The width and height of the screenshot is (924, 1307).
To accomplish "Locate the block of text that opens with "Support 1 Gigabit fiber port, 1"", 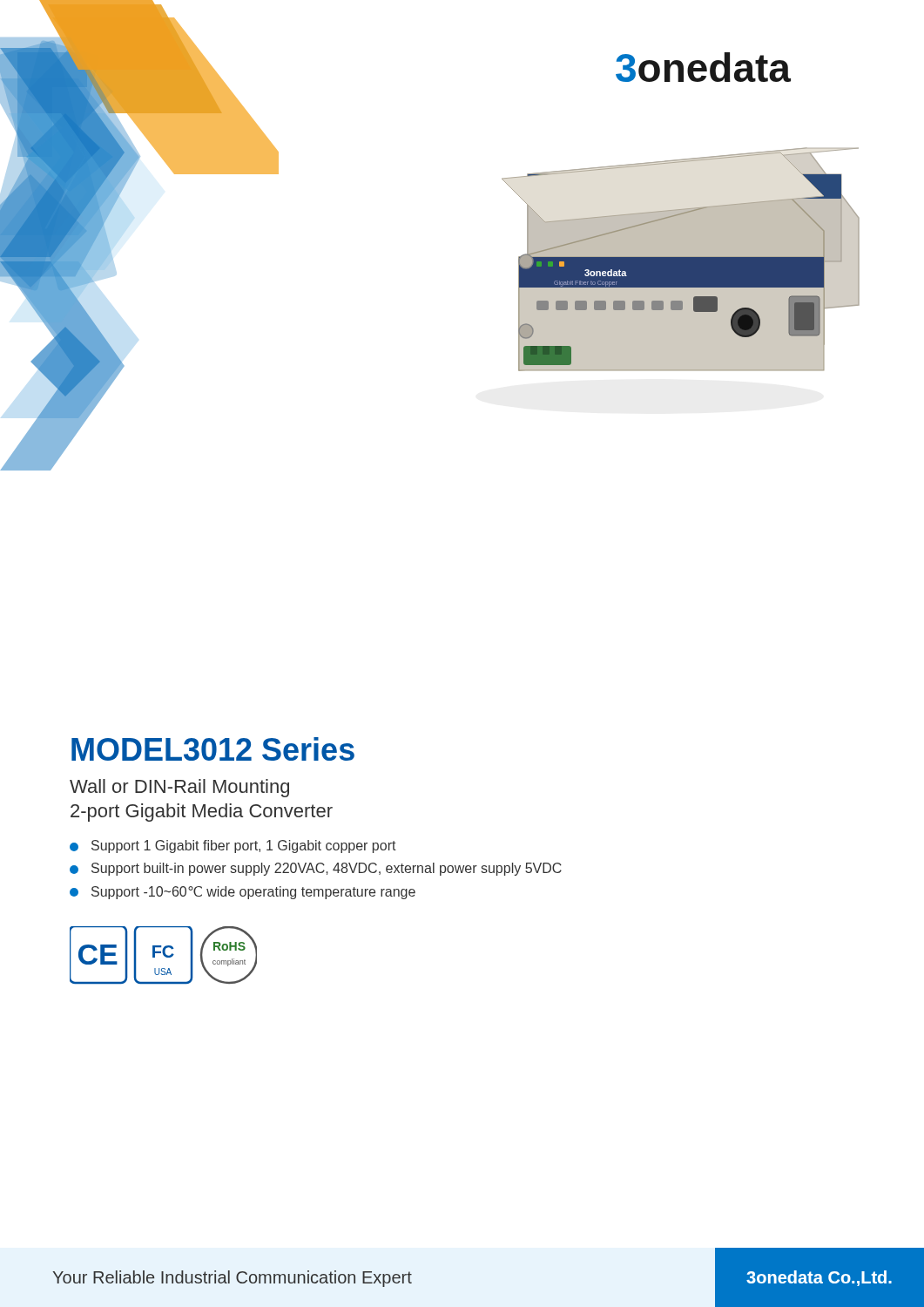I will 233,846.
